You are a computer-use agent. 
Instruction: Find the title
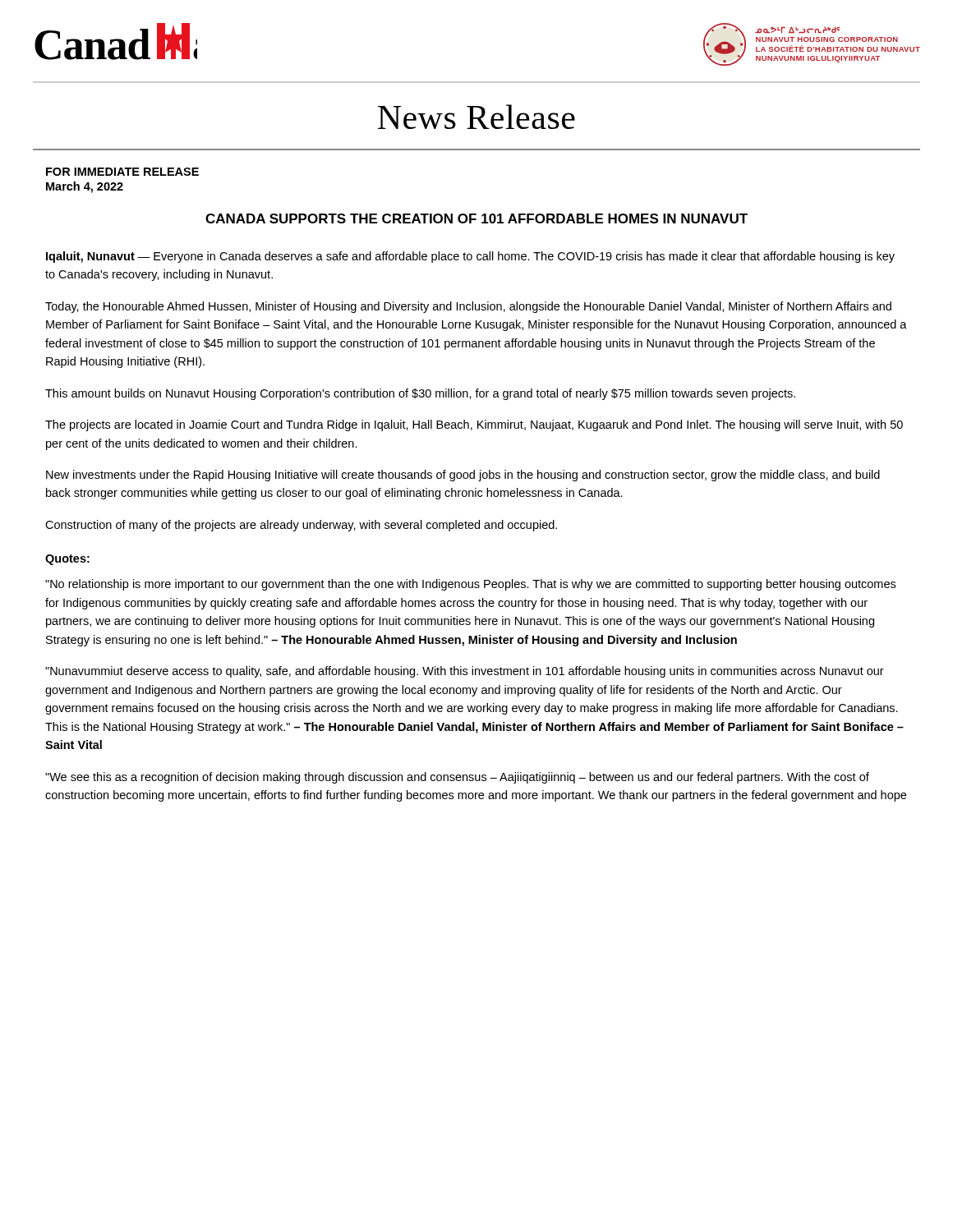(476, 117)
